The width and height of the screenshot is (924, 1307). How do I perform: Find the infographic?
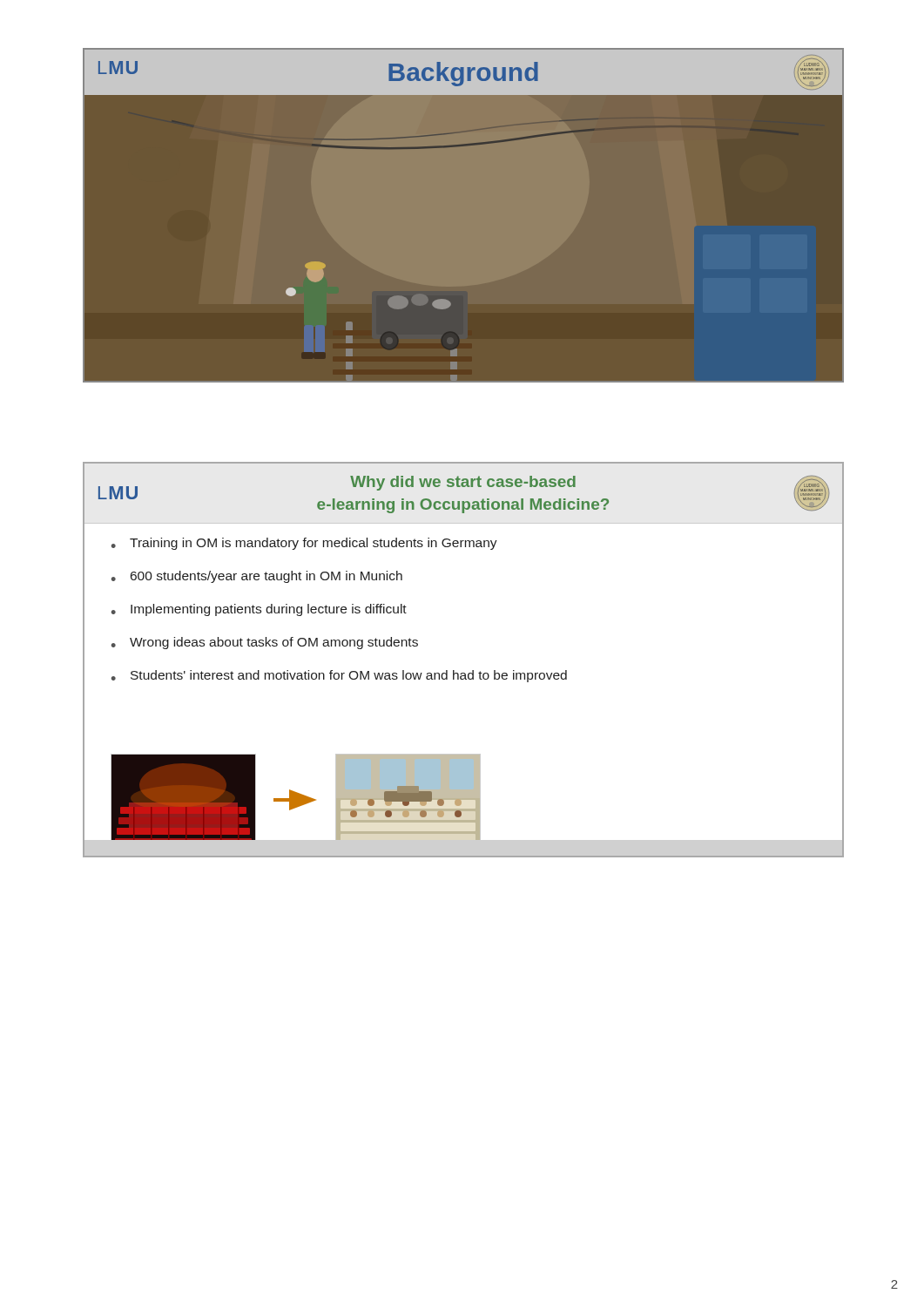tap(463, 660)
